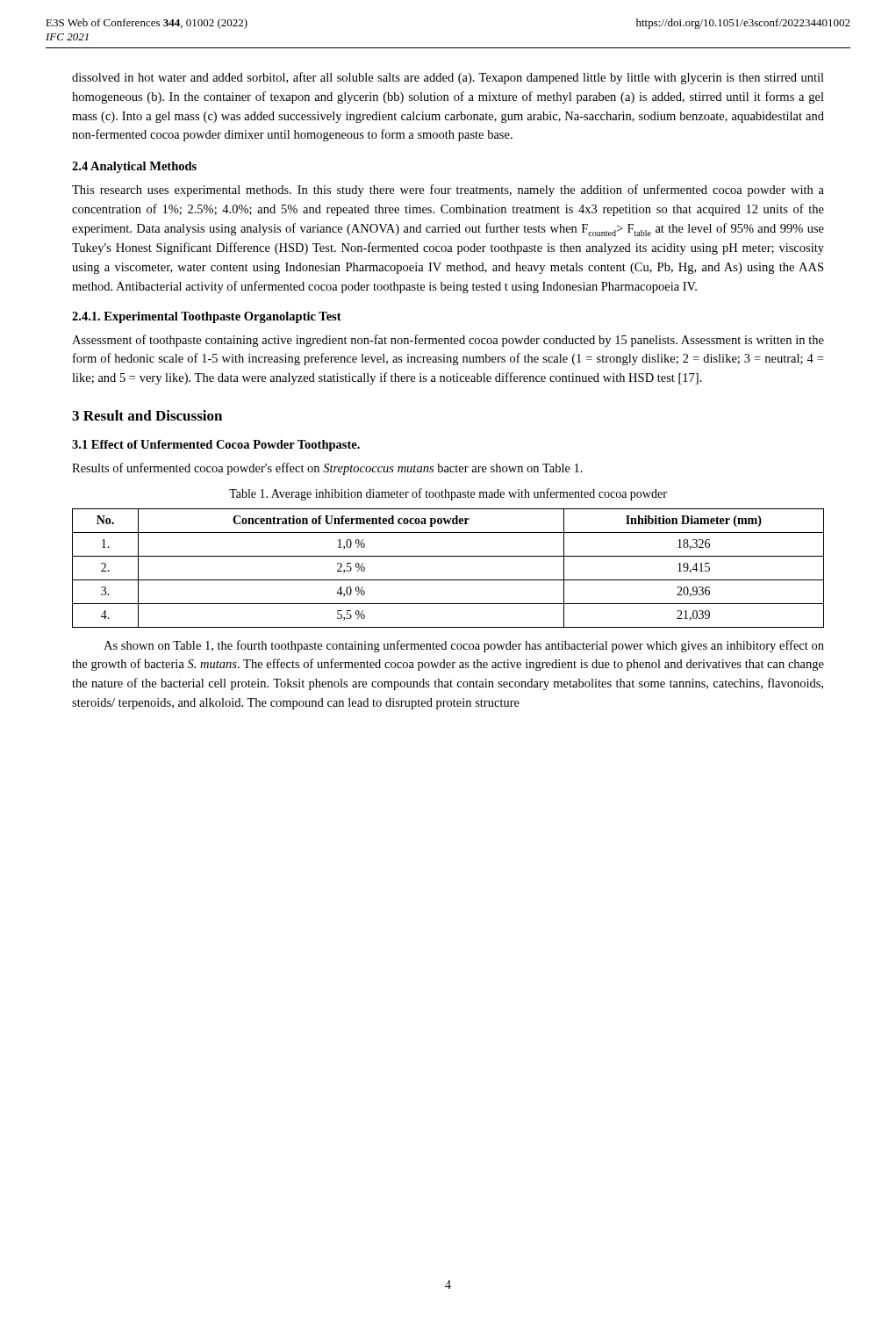896x1317 pixels.
Task: Point to the text block starting "2.4 Analytical Methods"
Action: 134,166
